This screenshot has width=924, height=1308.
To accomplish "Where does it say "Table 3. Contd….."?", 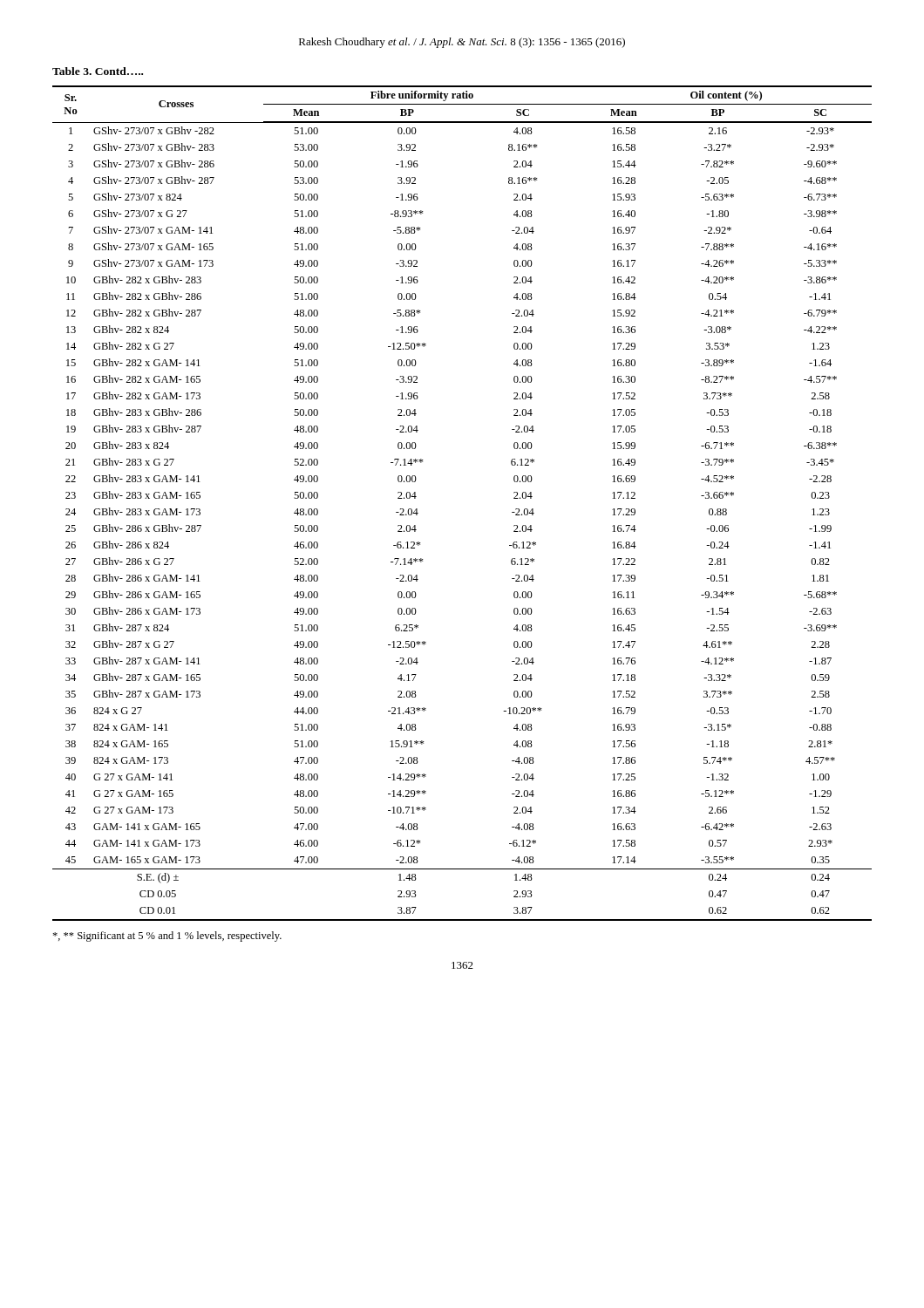I will click(x=98, y=71).
